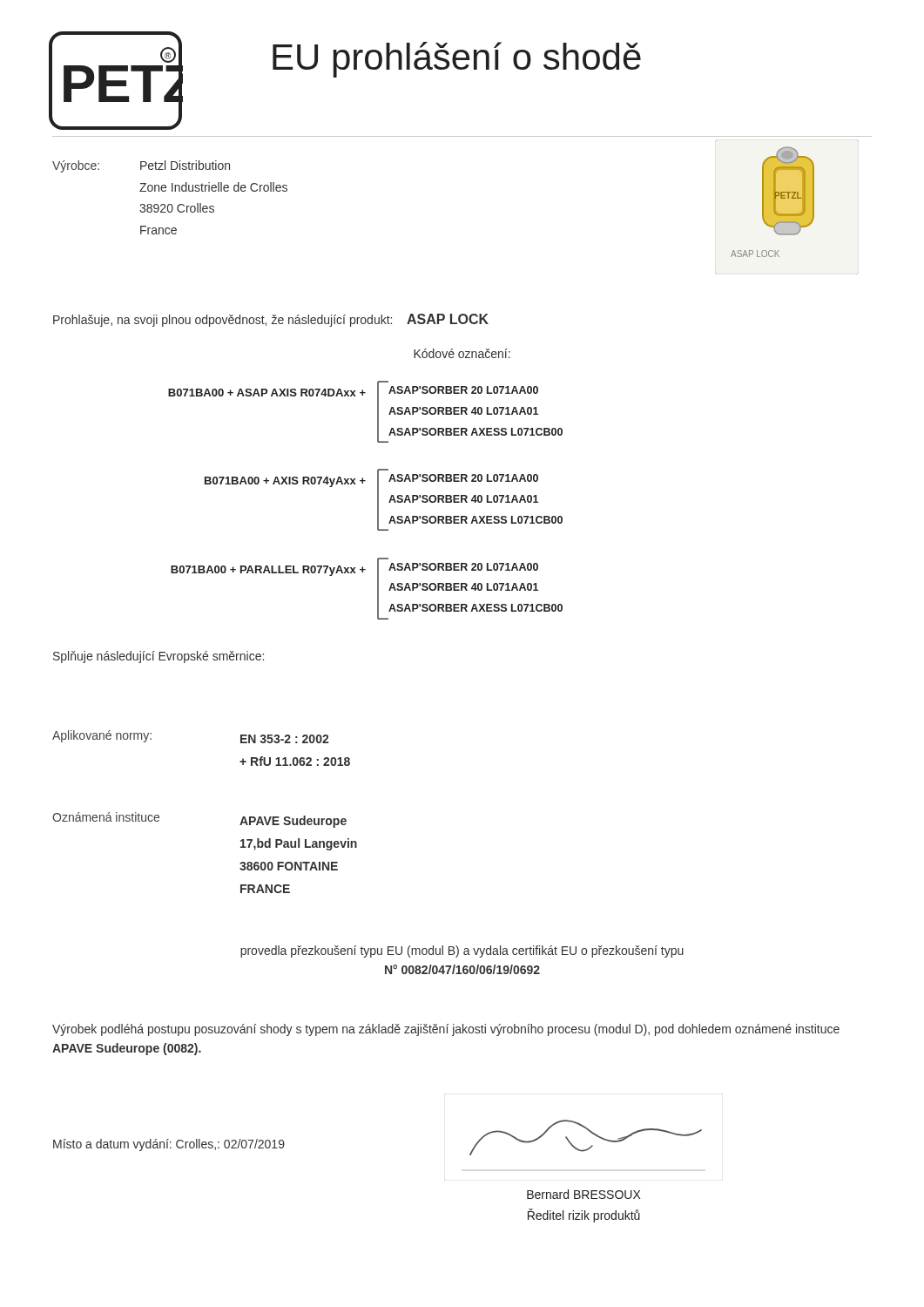
Task: Point to the text starting "provedla přezkoušení typu EU (modul B) a"
Action: 462,960
